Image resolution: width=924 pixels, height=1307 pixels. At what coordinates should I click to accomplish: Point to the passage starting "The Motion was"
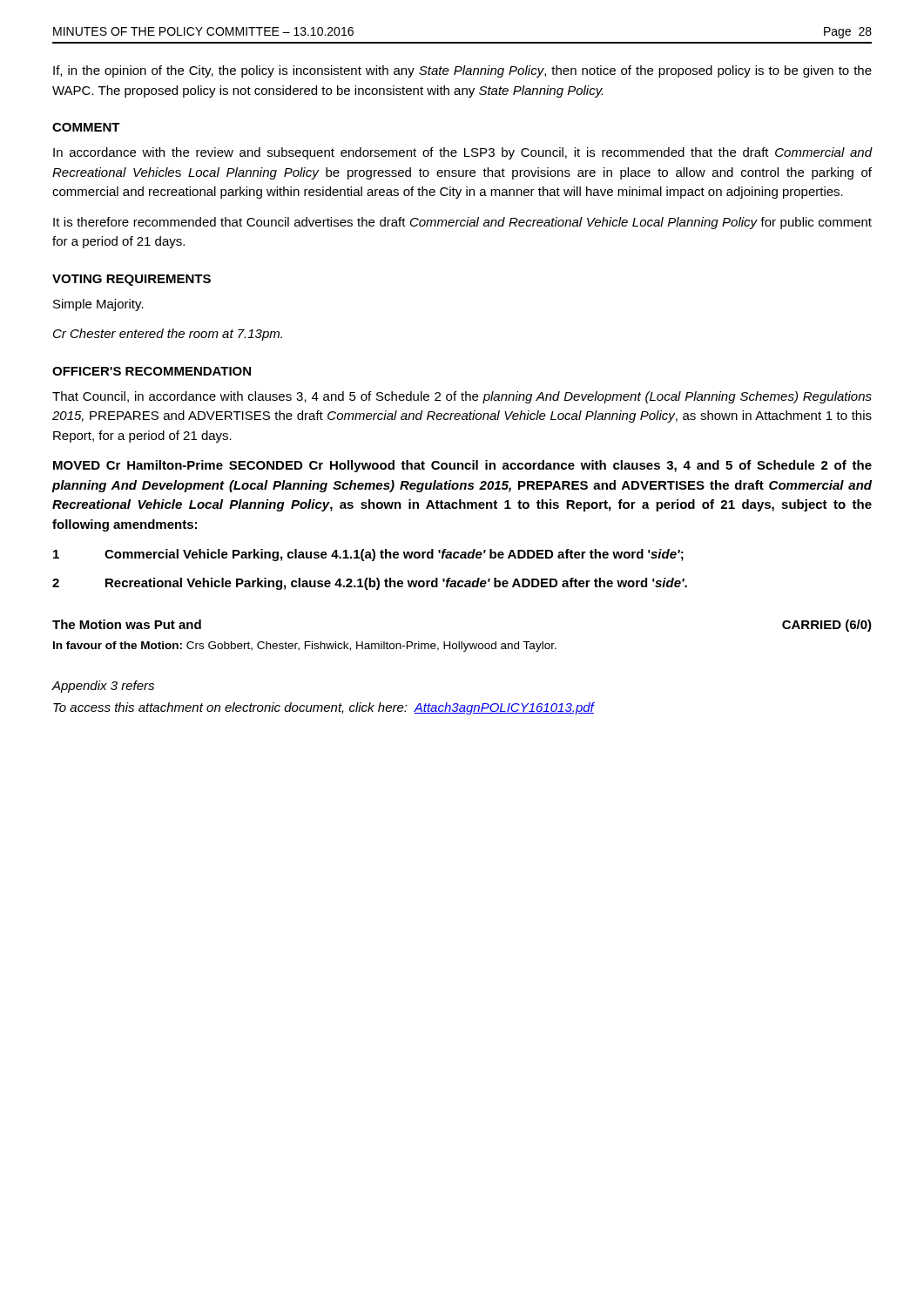tap(134, 625)
